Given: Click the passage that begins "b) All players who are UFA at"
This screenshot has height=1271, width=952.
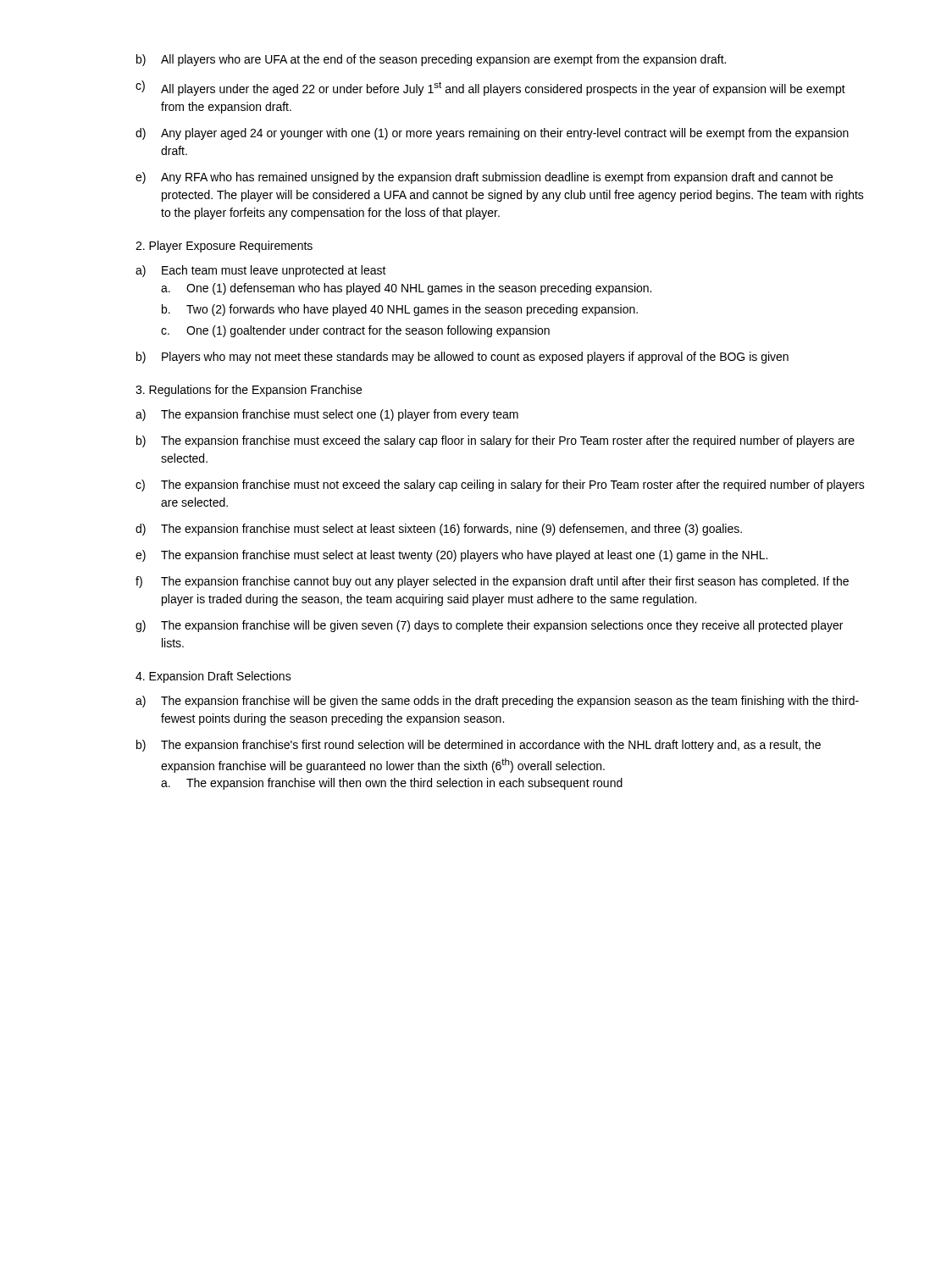Looking at the screenshot, I should pos(501,60).
